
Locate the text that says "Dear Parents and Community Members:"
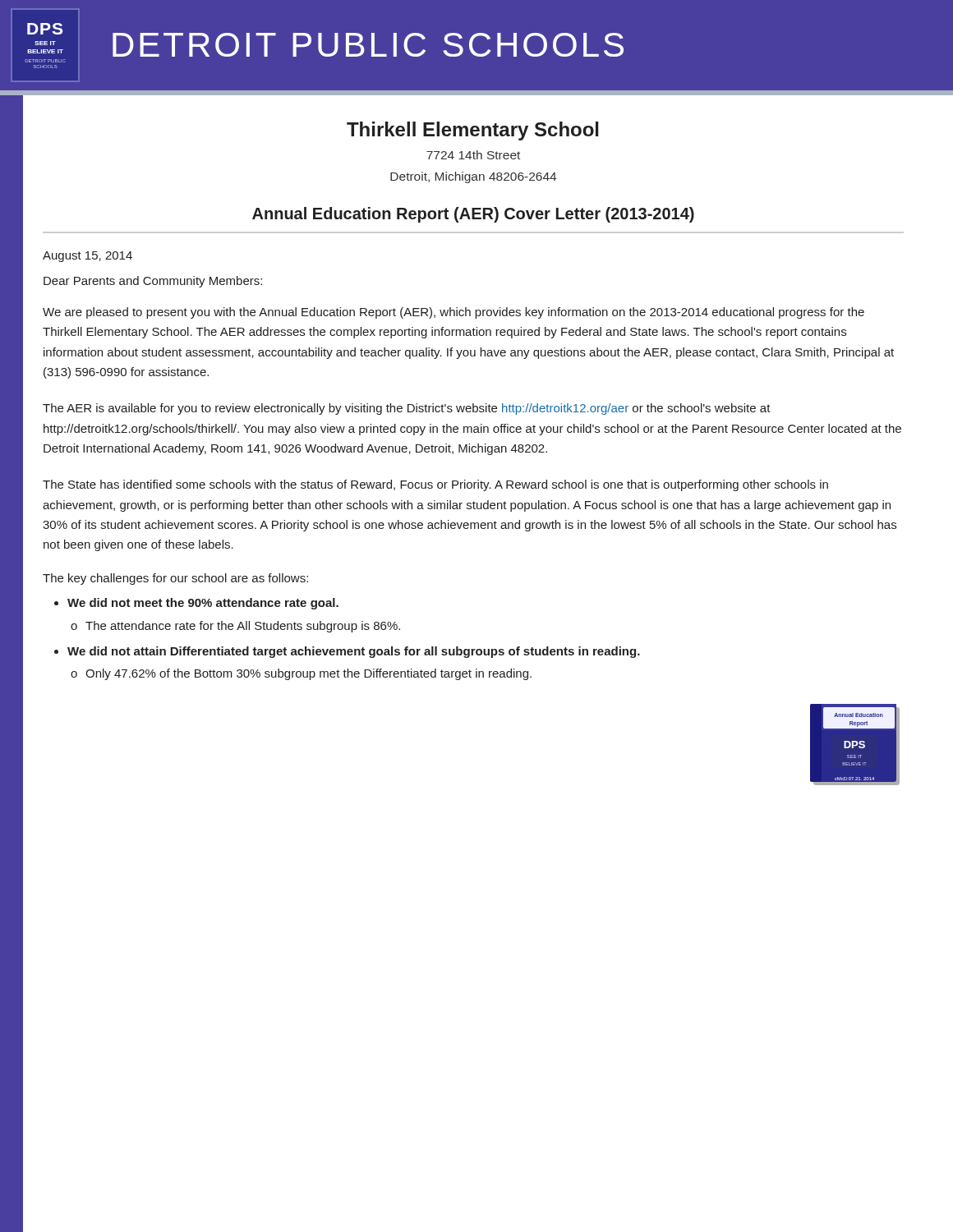click(153, 281)
